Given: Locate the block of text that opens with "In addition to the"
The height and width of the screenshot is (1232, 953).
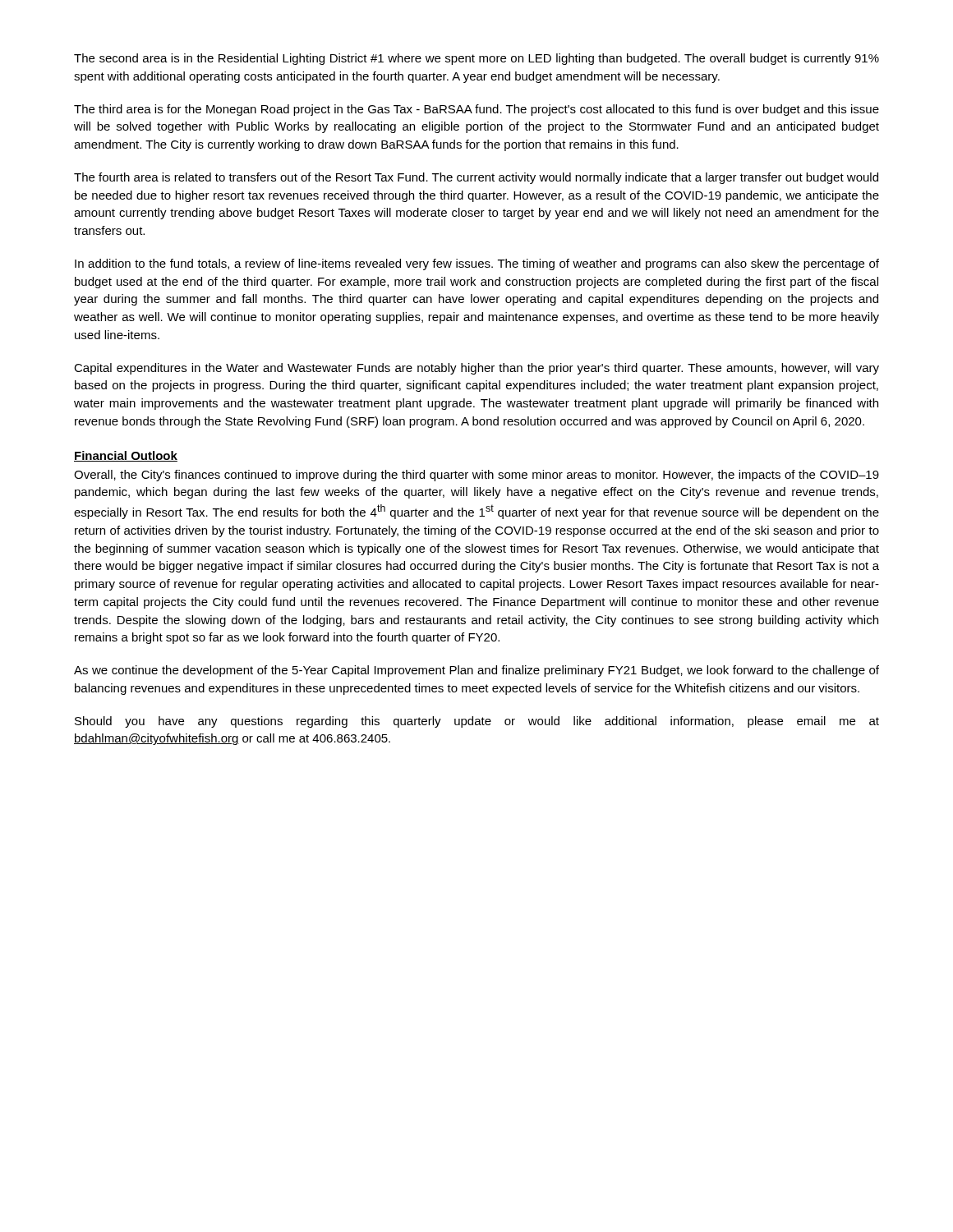Looking at the screenshot, I should pyautogui.click(x=476, y=299).
